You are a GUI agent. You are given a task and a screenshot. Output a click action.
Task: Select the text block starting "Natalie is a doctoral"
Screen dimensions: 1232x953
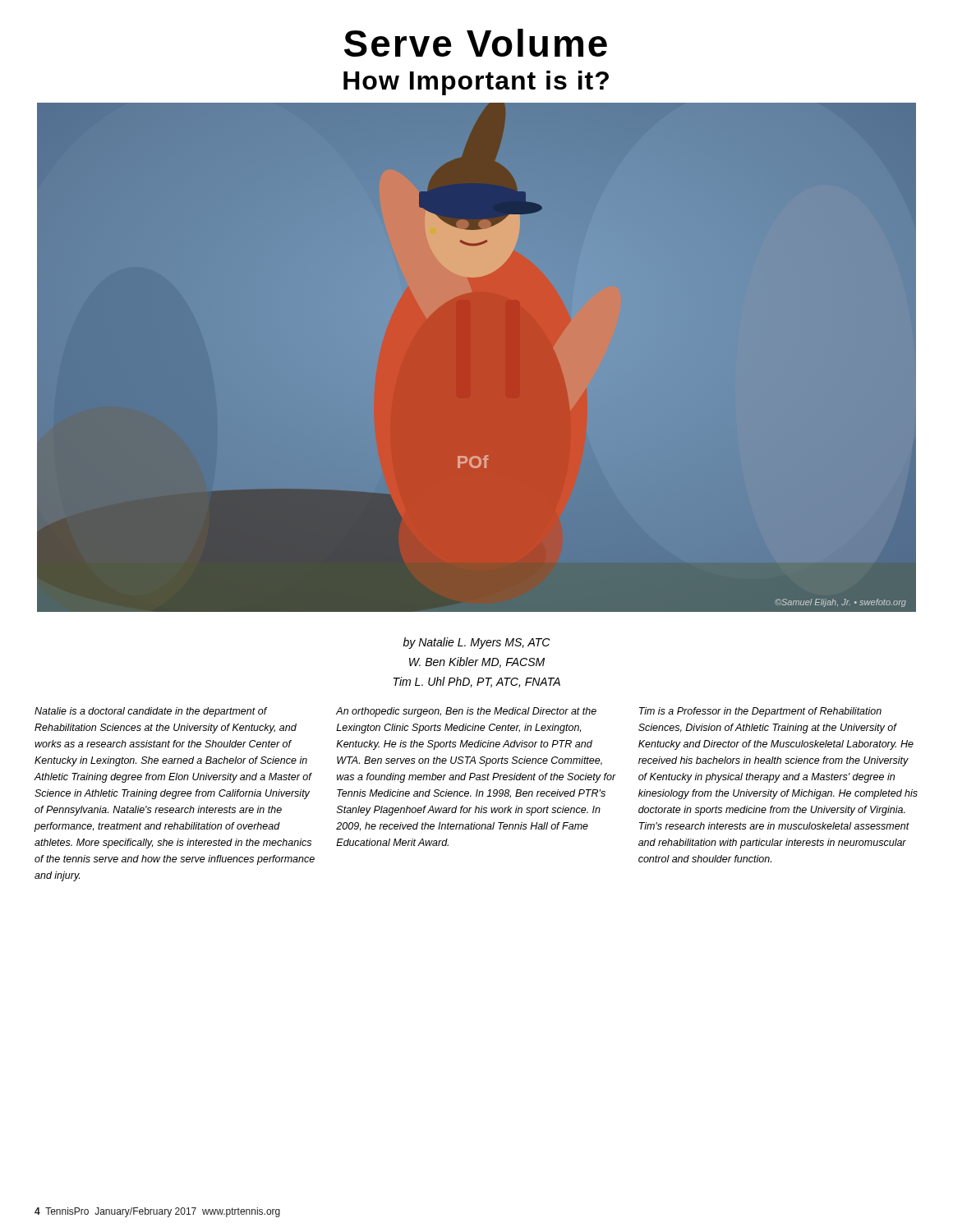pyautogui.click(x=175, y=794)
